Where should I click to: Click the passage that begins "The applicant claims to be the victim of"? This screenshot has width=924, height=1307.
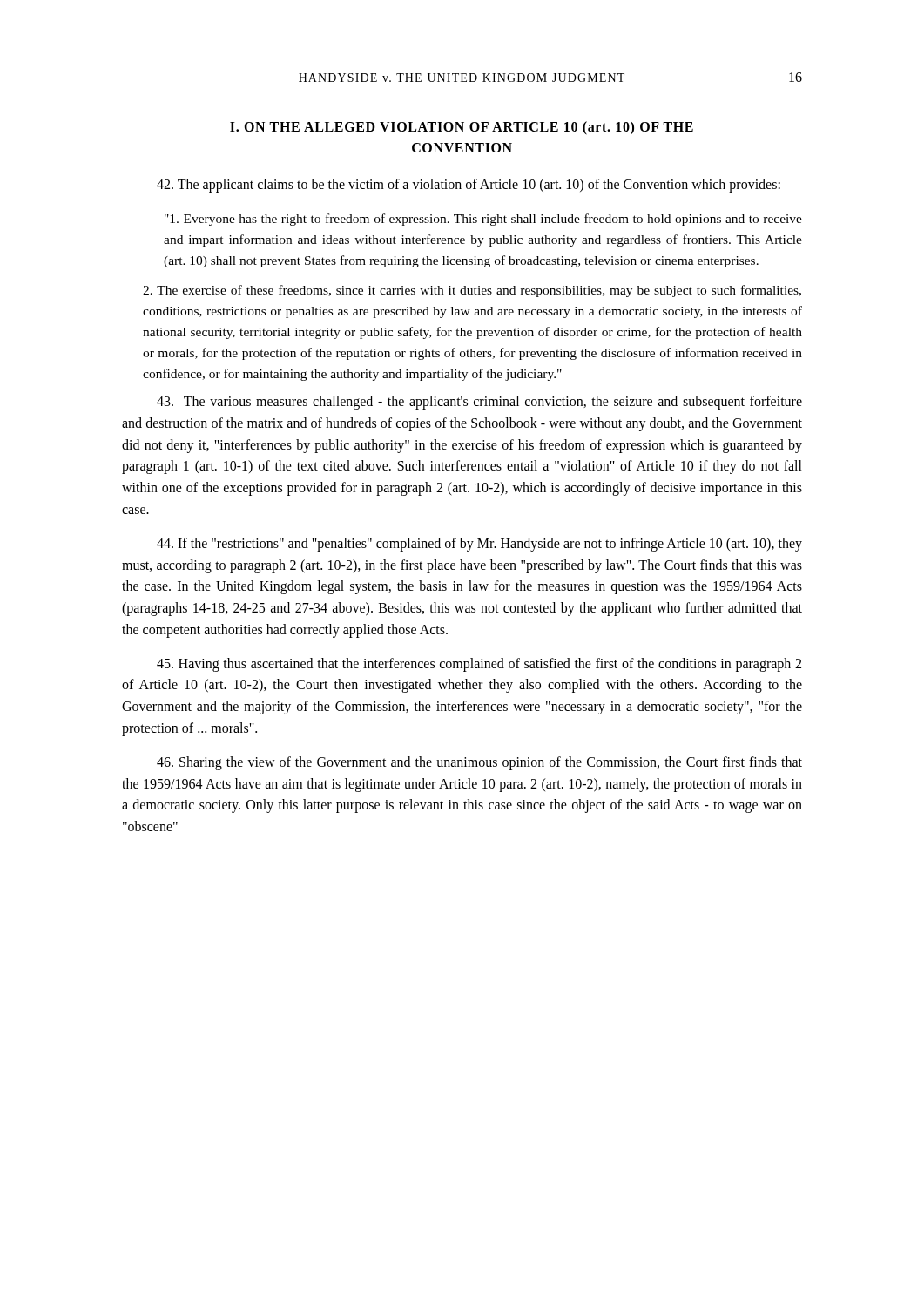[x=469, y=184]
